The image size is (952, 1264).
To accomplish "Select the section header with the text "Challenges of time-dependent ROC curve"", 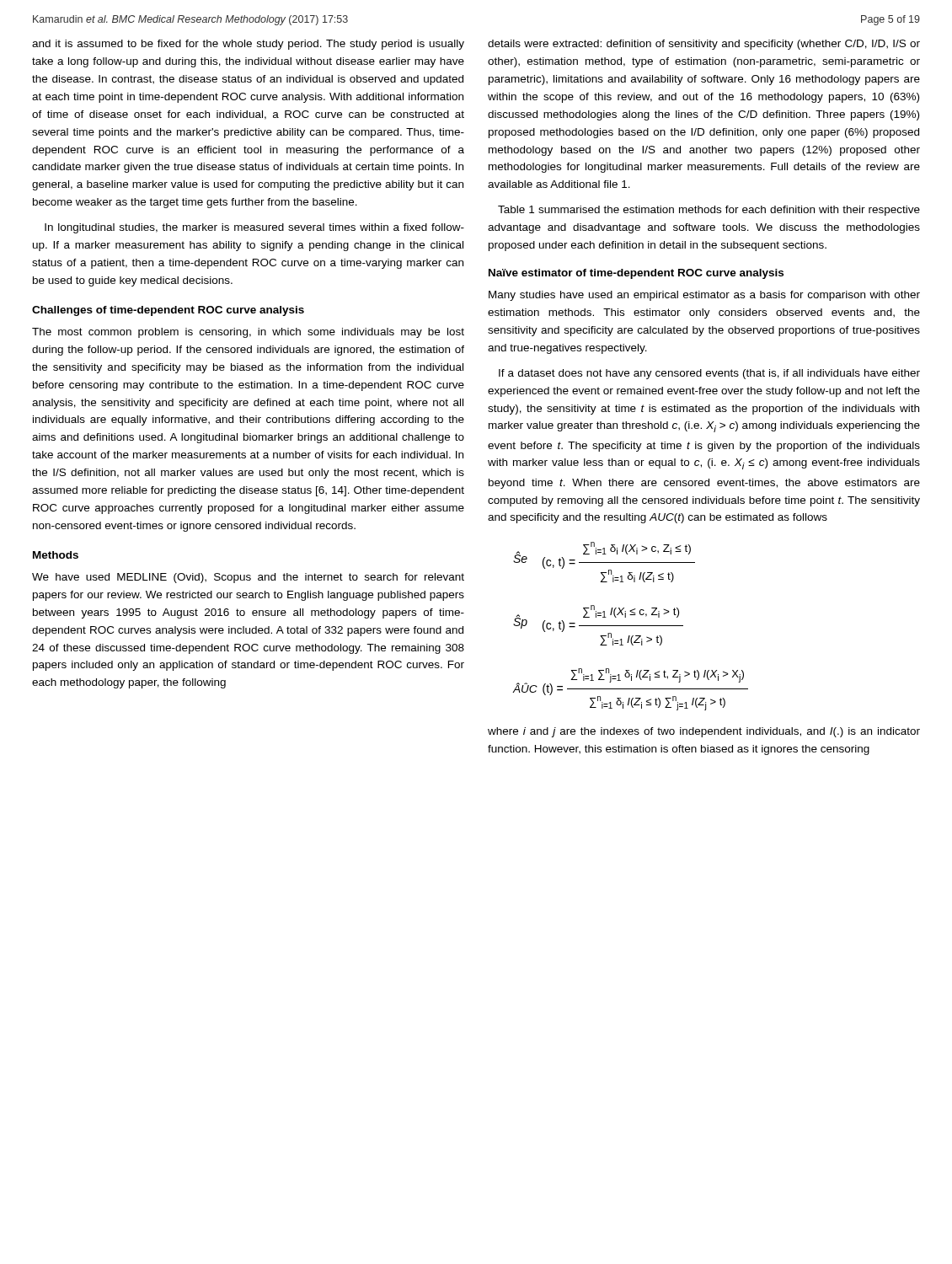I will tap(168, 310).
